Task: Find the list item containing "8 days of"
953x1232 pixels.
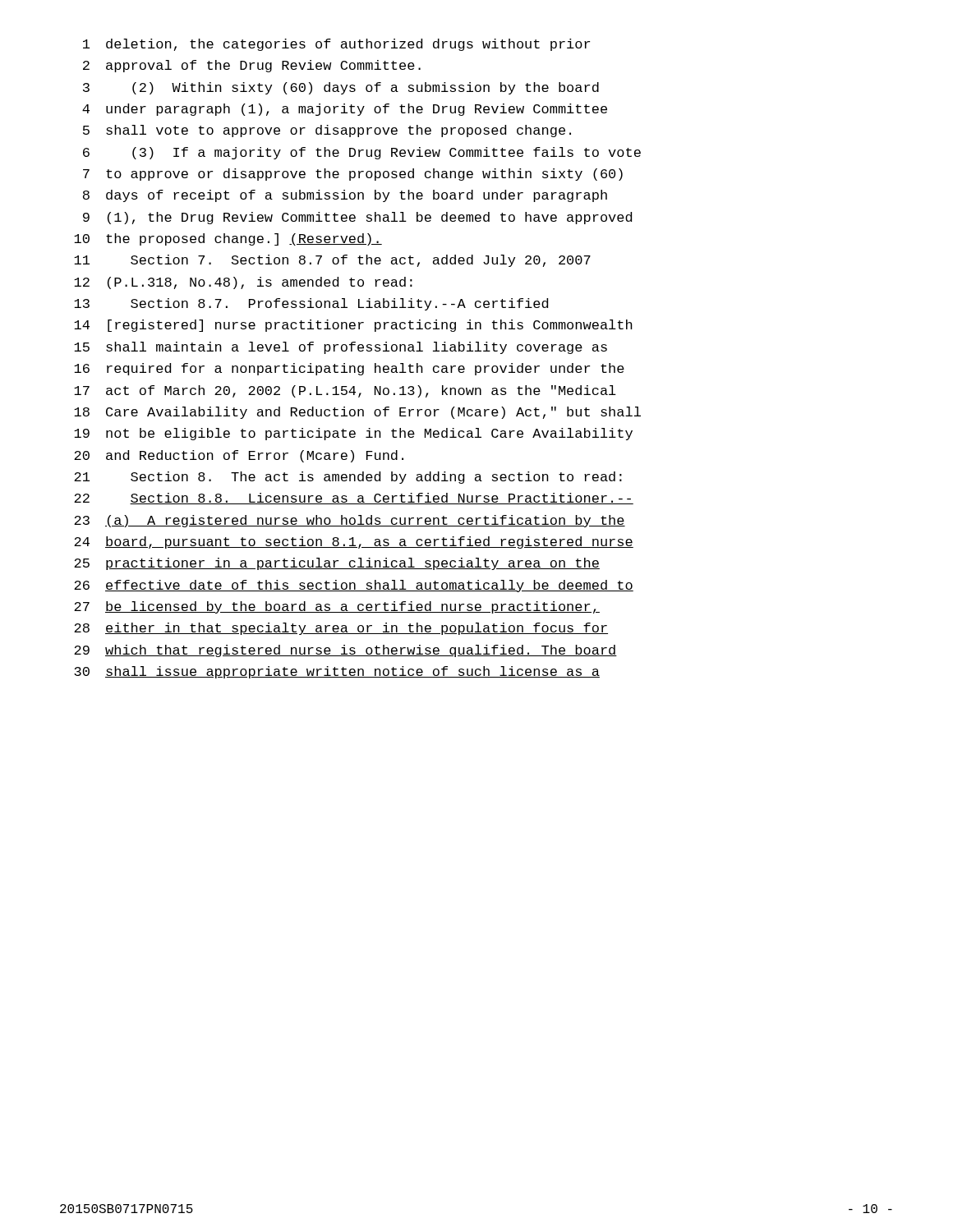Action: (334, 197)
